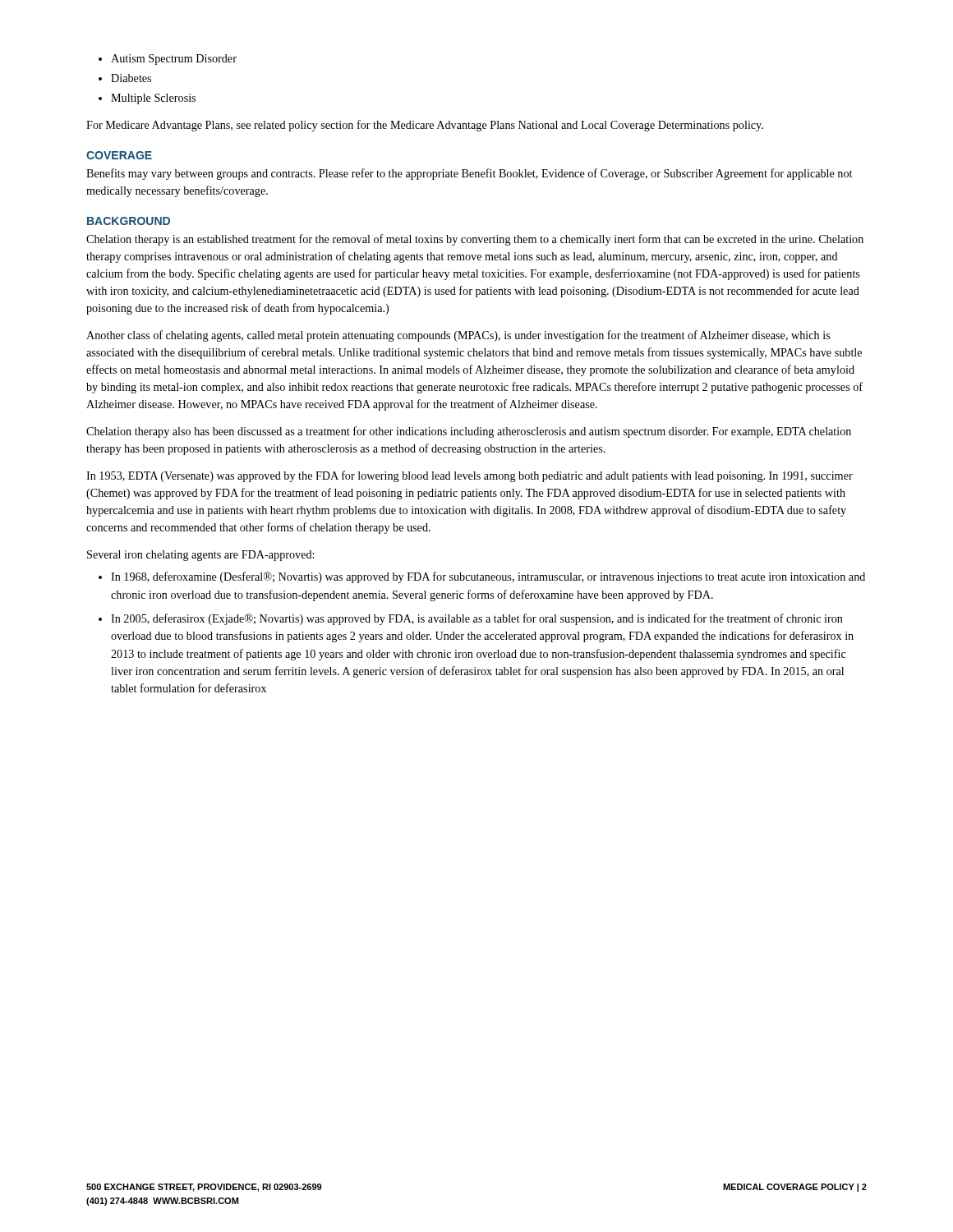Image resolution: width=953 pixels, height=1232 pixels.
Task: Click on the text block that reads "For Medicare Advantage"
Action: [x=425, y=125]
